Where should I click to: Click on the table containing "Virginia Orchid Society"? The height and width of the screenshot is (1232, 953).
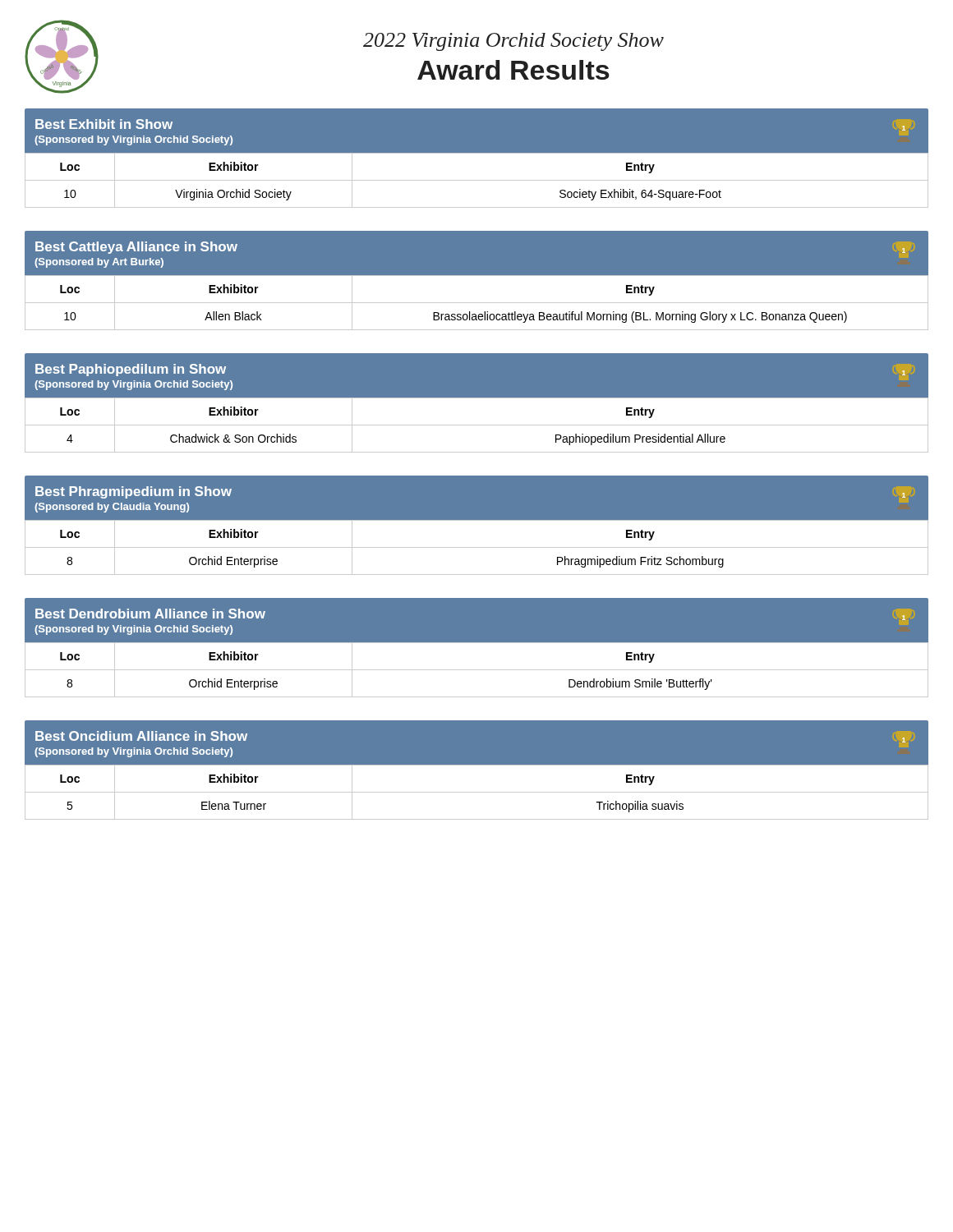coord(476,180)
